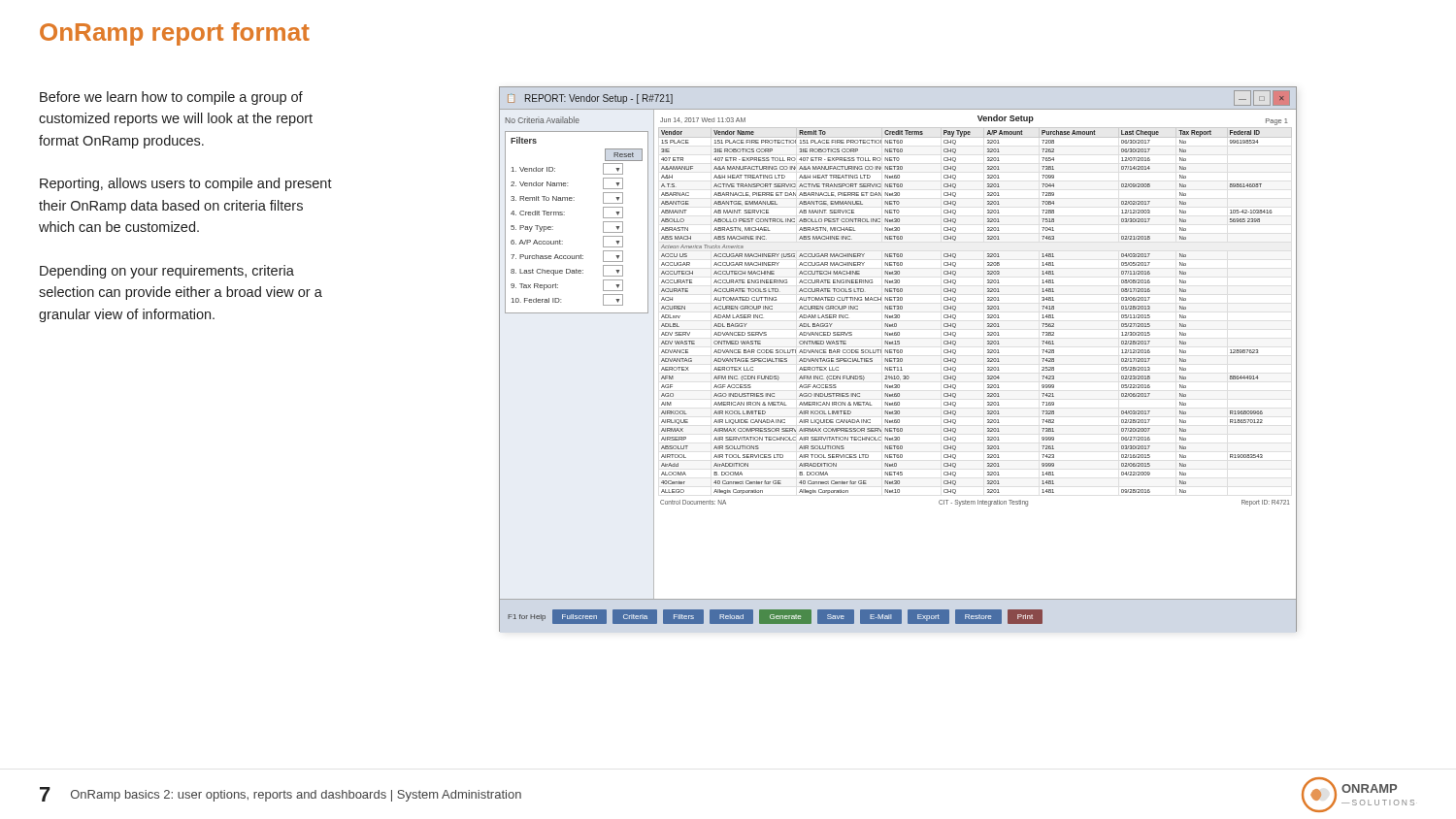This screenshot has width=1456, height=819.
Task: Click on the text block that reads "Depending on your requirements, criteria selection can"
Action: pos(189,293)
